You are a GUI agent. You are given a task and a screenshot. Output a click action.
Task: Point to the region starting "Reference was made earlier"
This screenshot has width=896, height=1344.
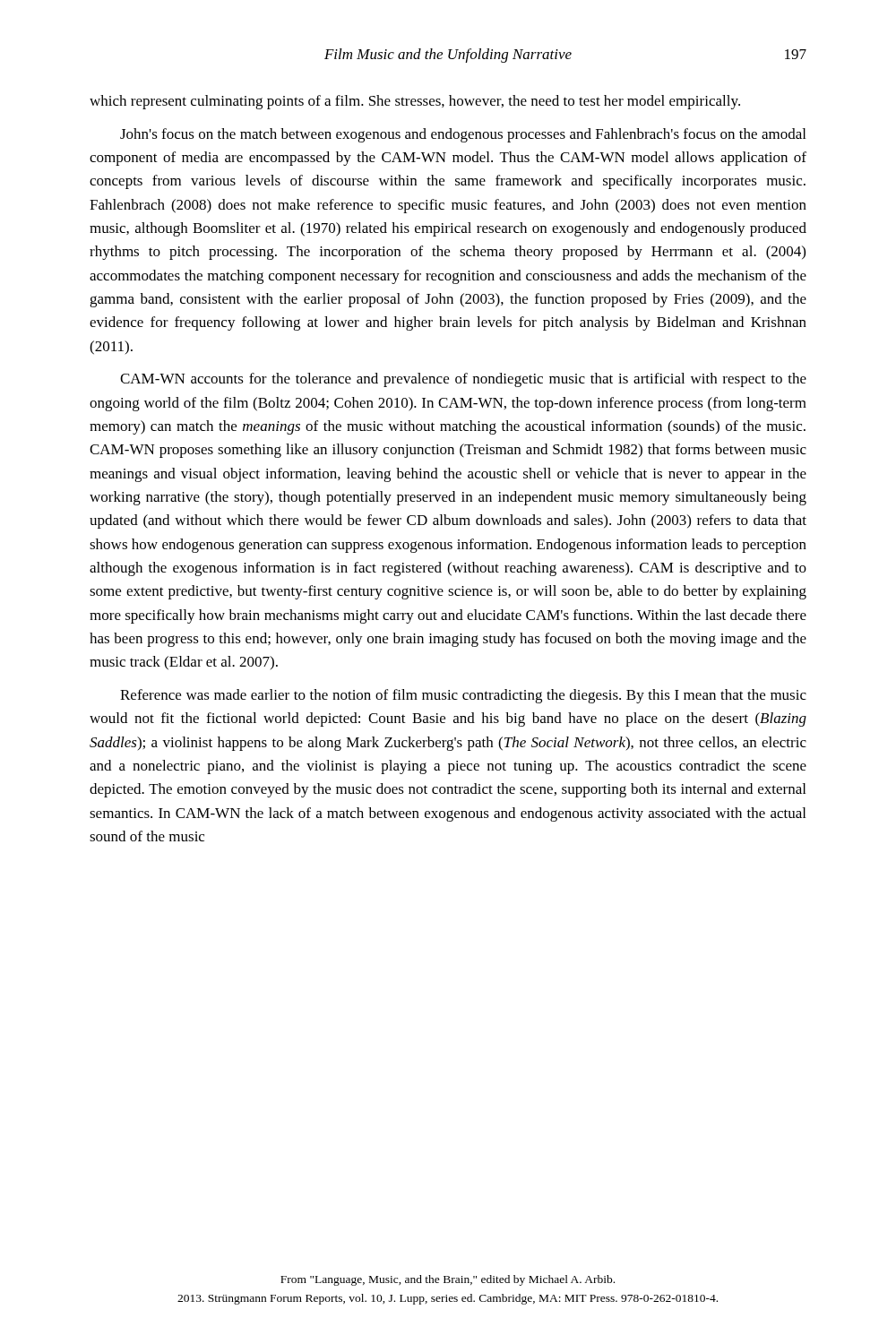(x=448, y=766)
